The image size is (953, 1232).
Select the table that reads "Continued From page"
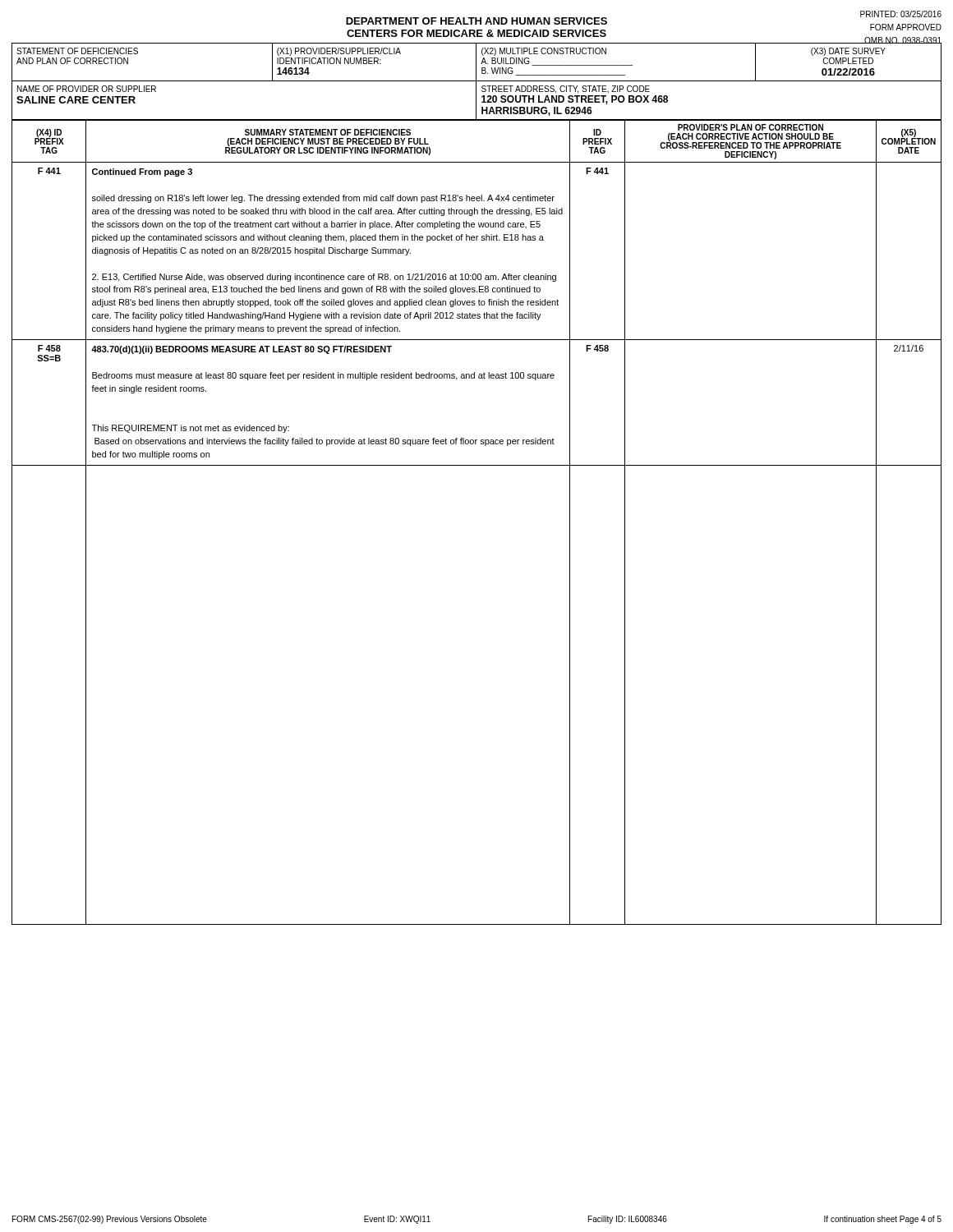(476, 522)
